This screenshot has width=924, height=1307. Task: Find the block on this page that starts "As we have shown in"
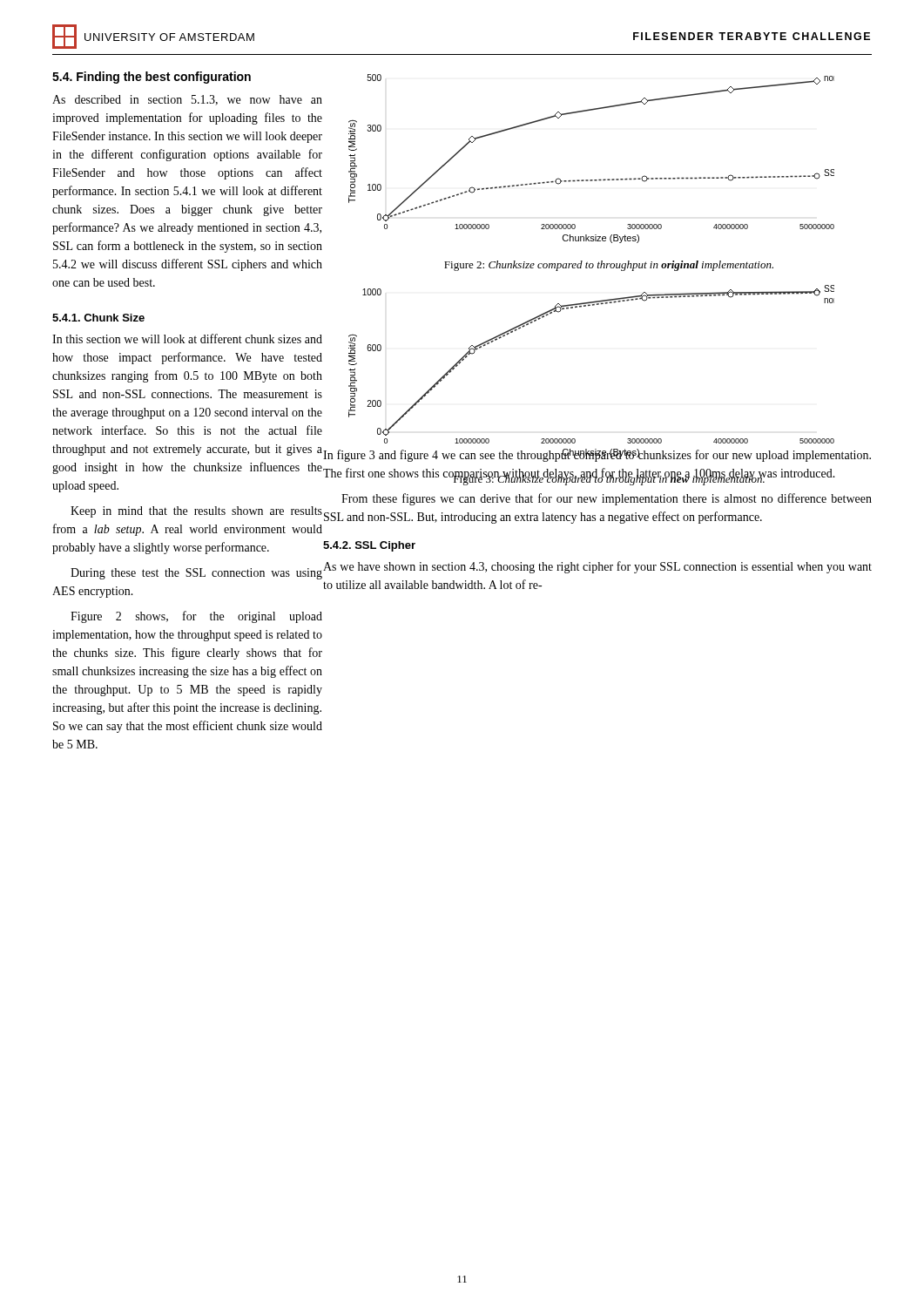pyautogui.click(x=597, y=576)
